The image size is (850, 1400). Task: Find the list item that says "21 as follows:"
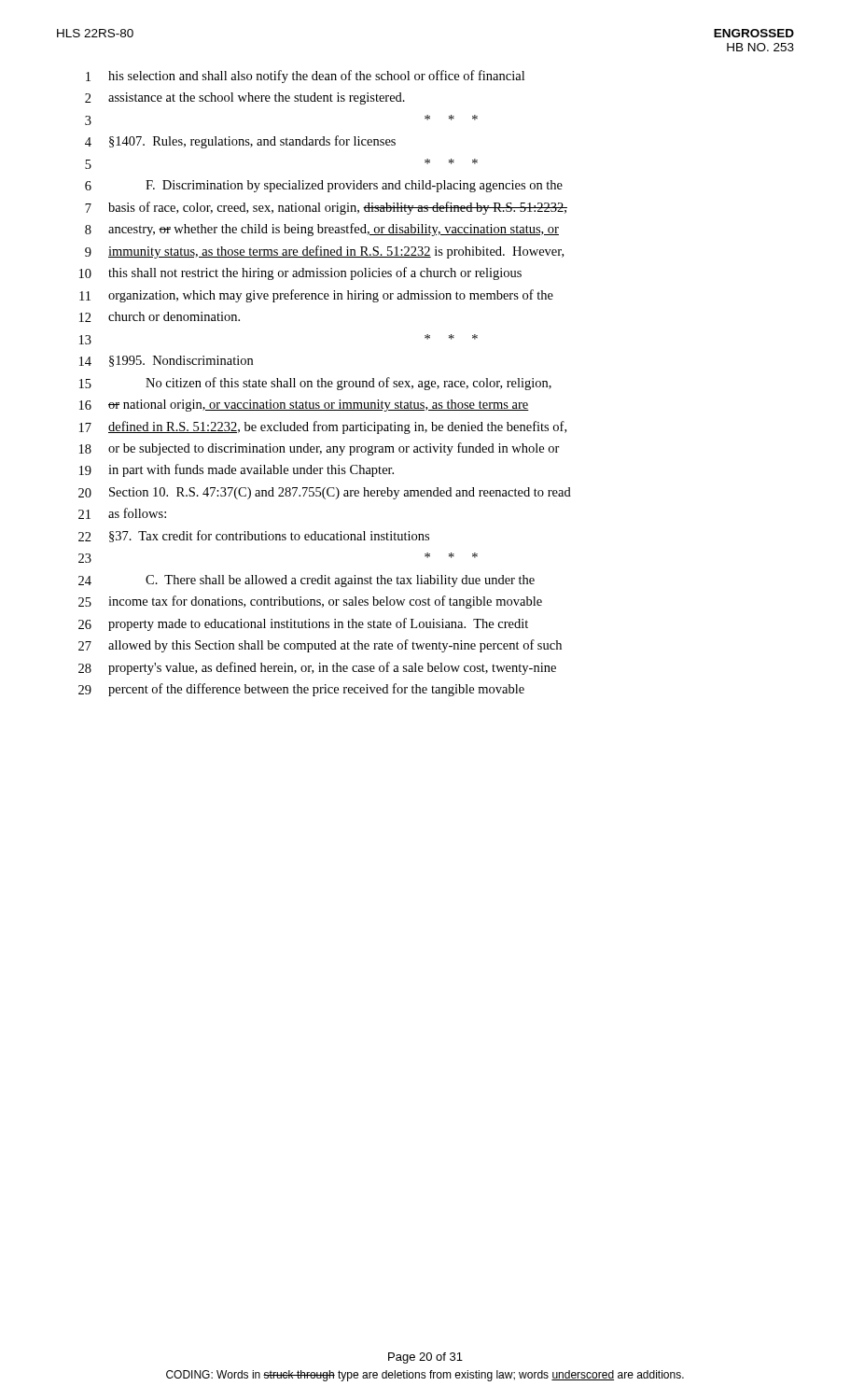[x=122, y=513]
